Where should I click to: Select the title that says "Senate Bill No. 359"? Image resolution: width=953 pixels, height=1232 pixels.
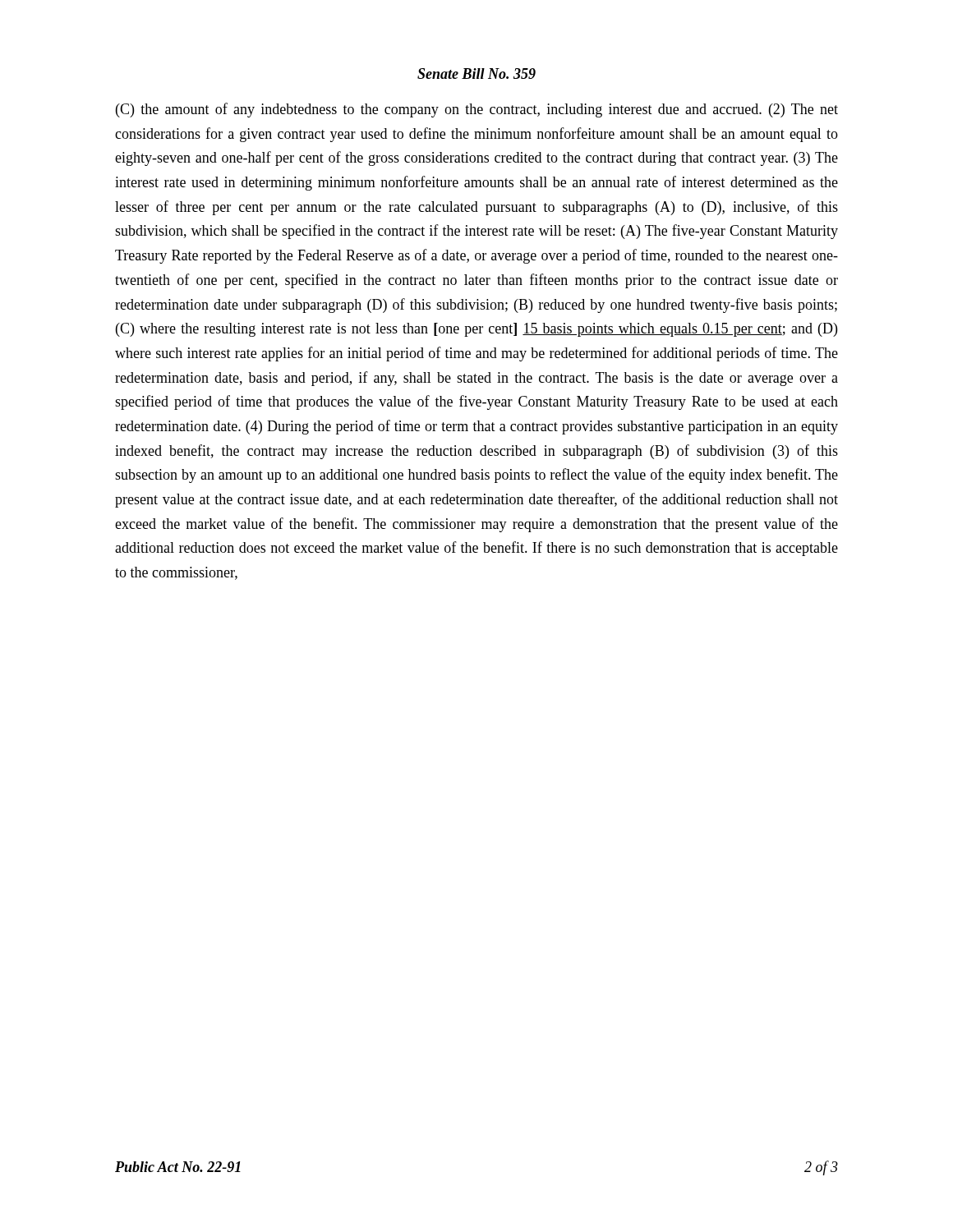tap(476, 74)
